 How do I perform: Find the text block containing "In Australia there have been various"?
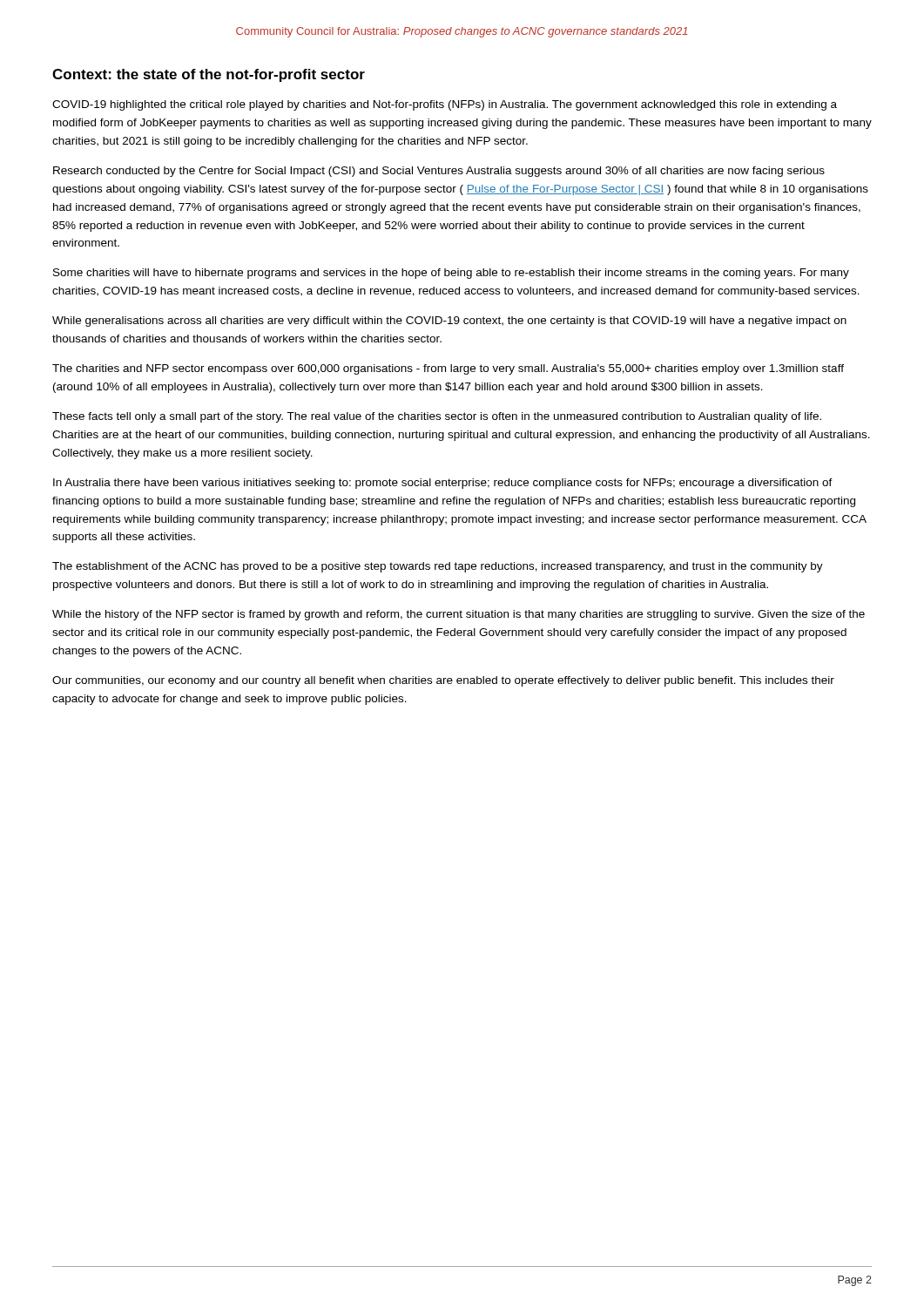[x=459, y=509]
